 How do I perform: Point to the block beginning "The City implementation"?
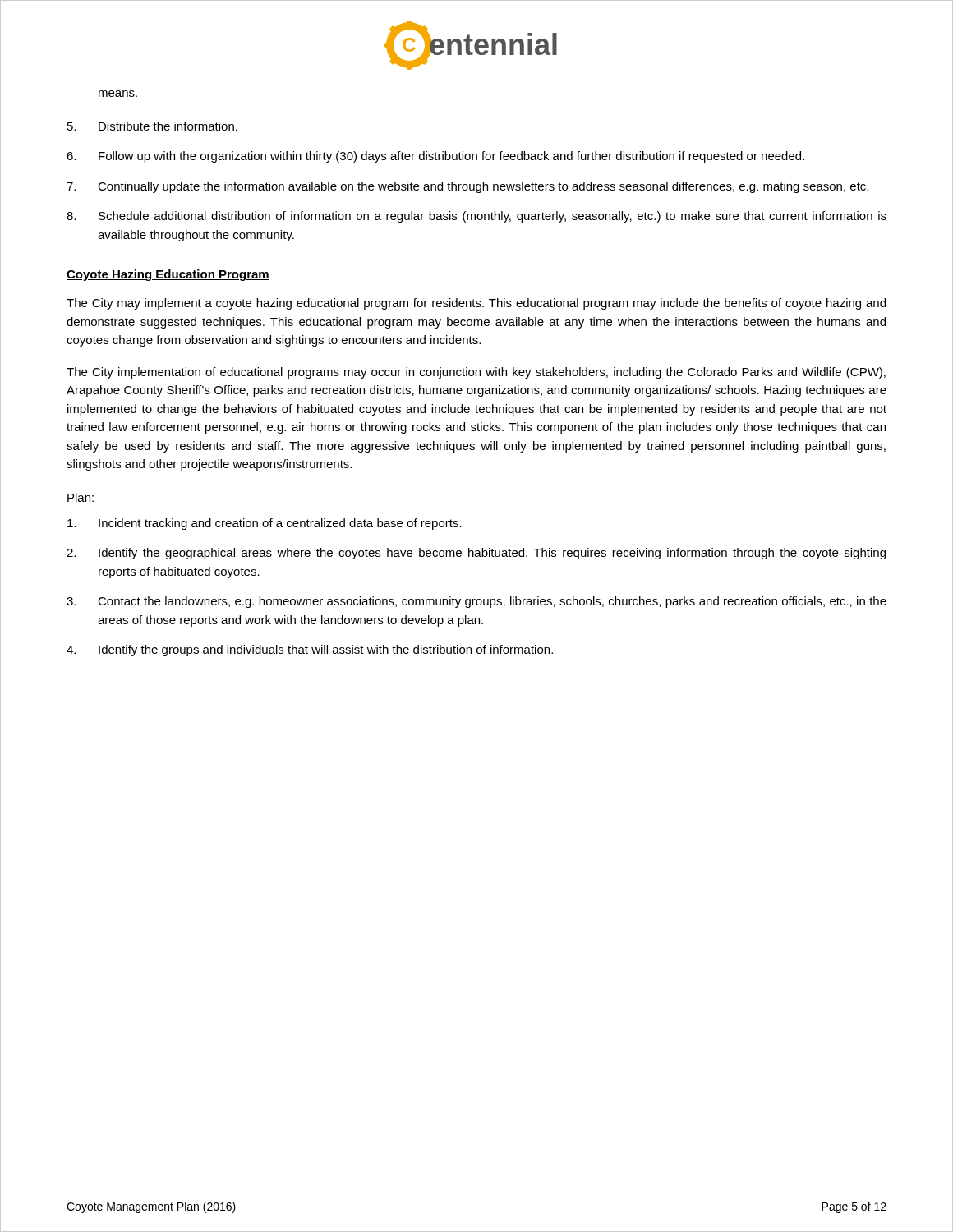pos(476,417)
